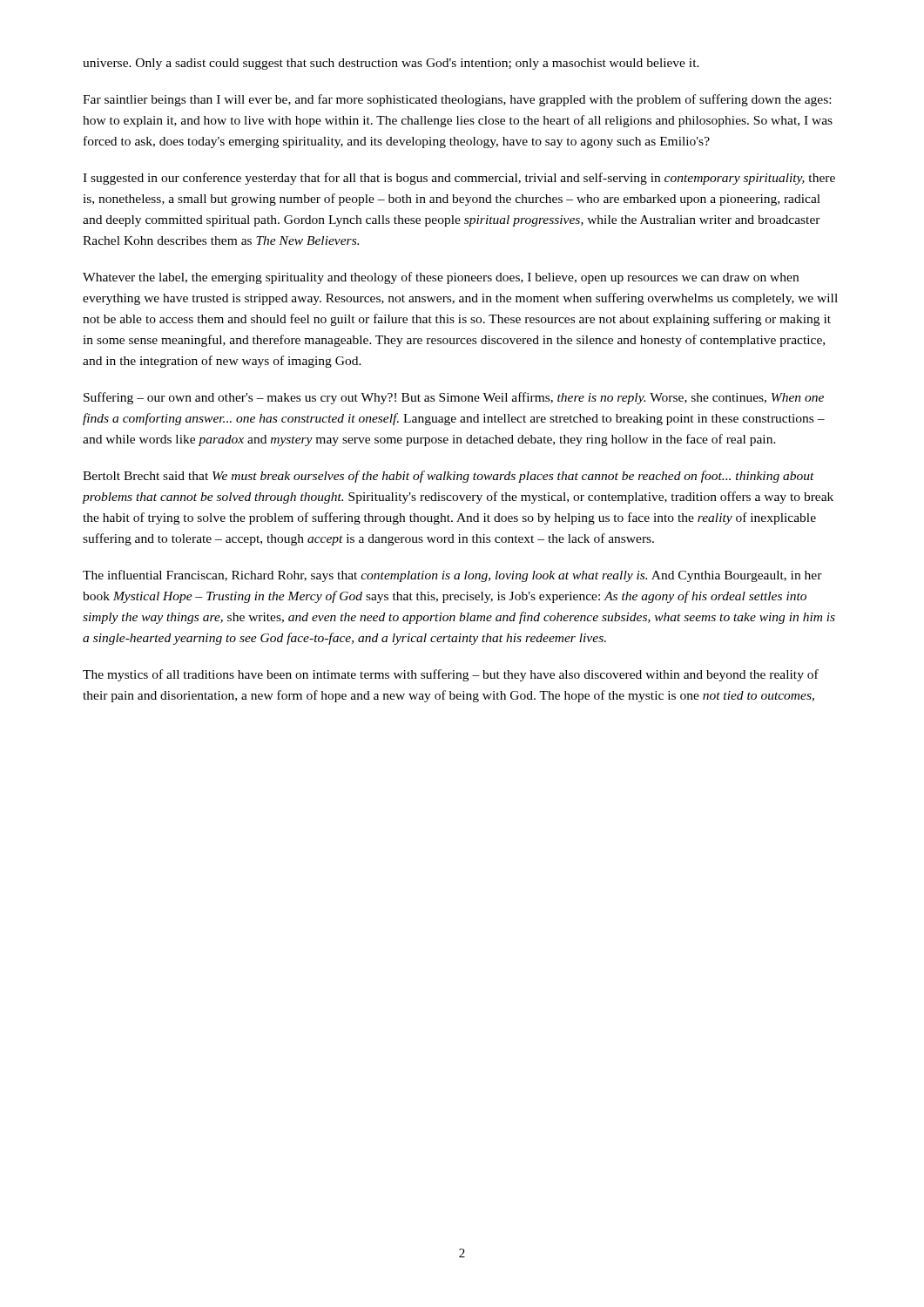This screenshot has height=1307, width=924.
Task: Point to the text block starting "Bertolt Brecht said that We must break ourselves"
Action: coord(458,507)
